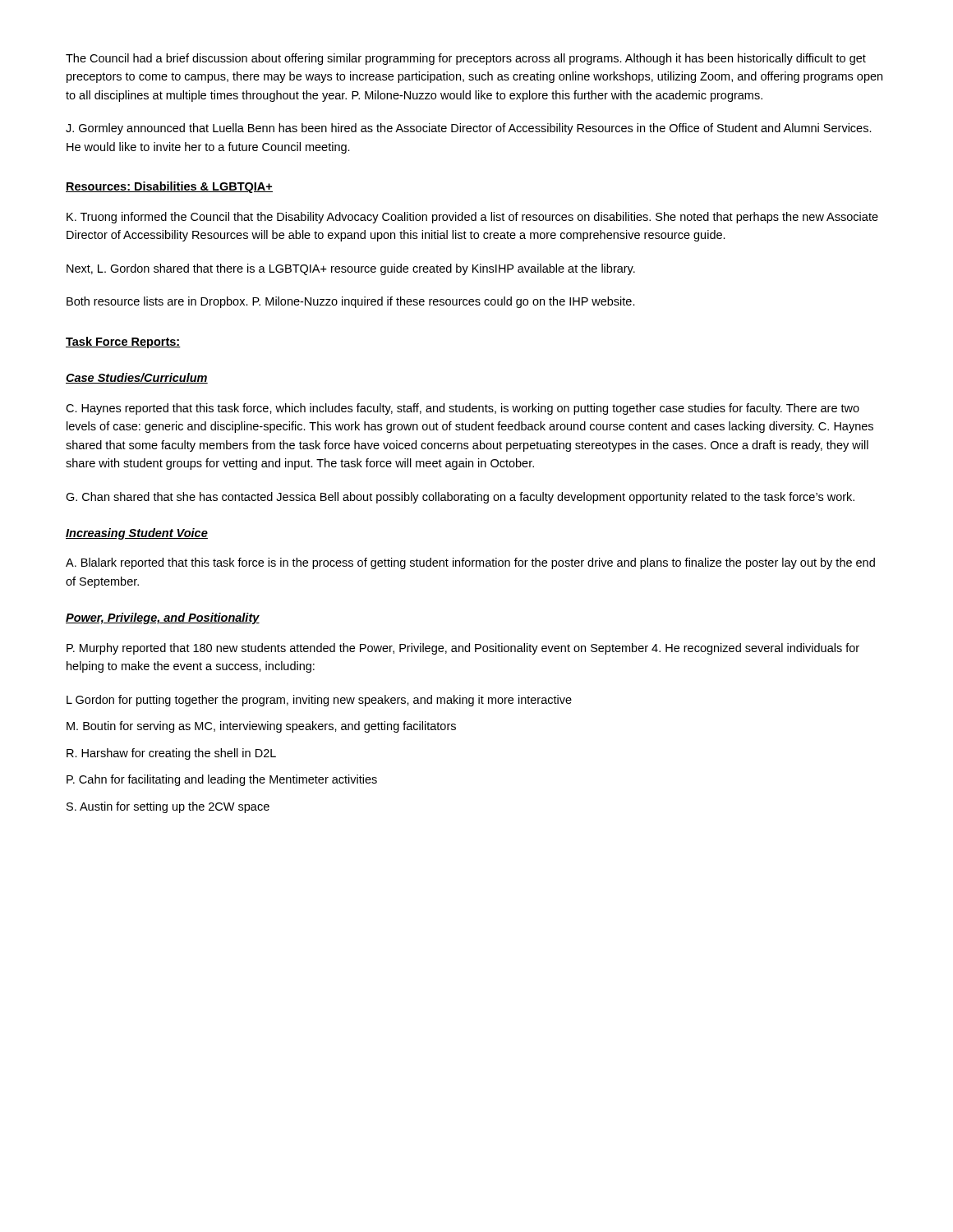Locate the passage starting "J. Gormley announced that Luella"

tap(471, 138)
